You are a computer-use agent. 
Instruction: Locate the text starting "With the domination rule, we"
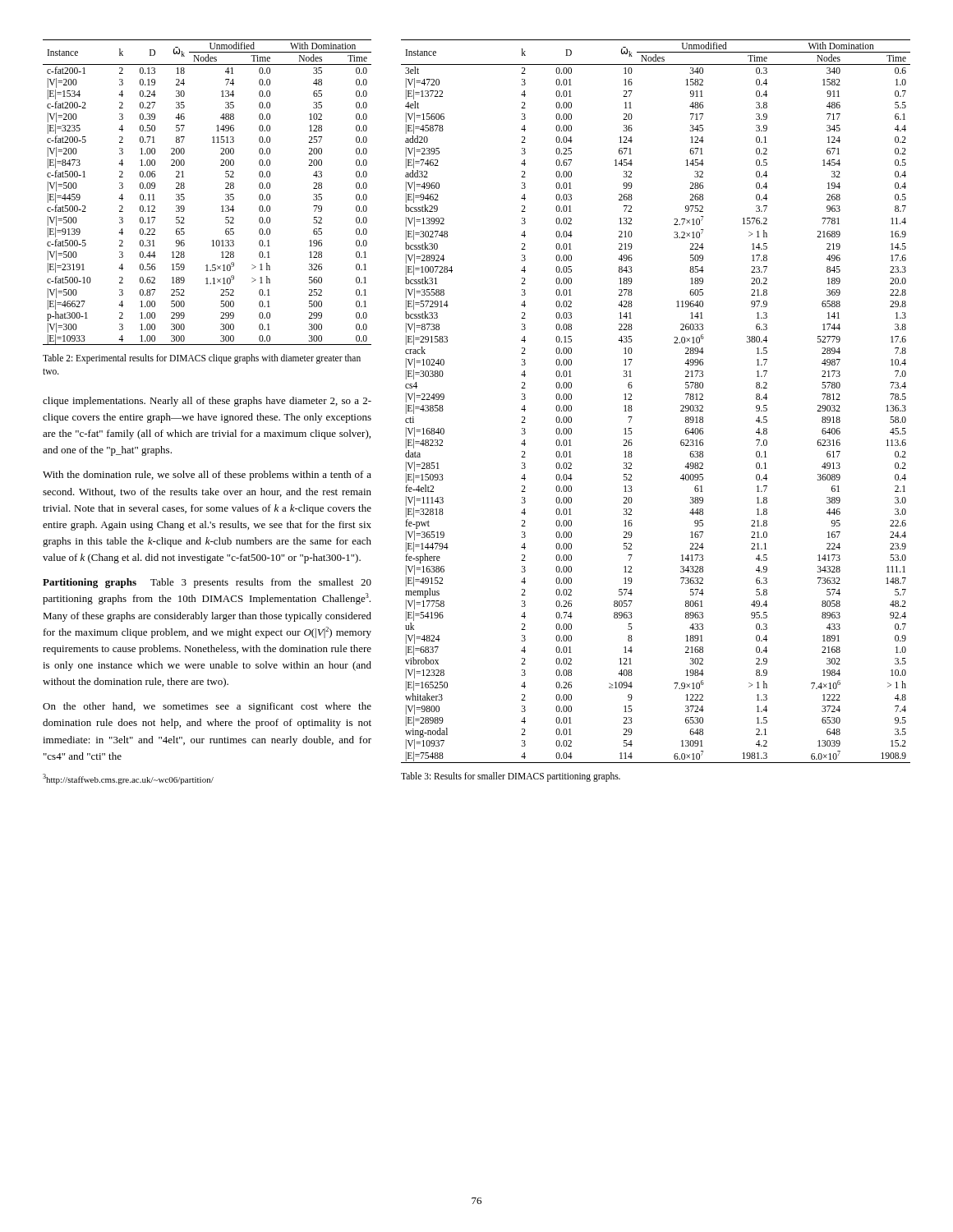tap(207, 516)
